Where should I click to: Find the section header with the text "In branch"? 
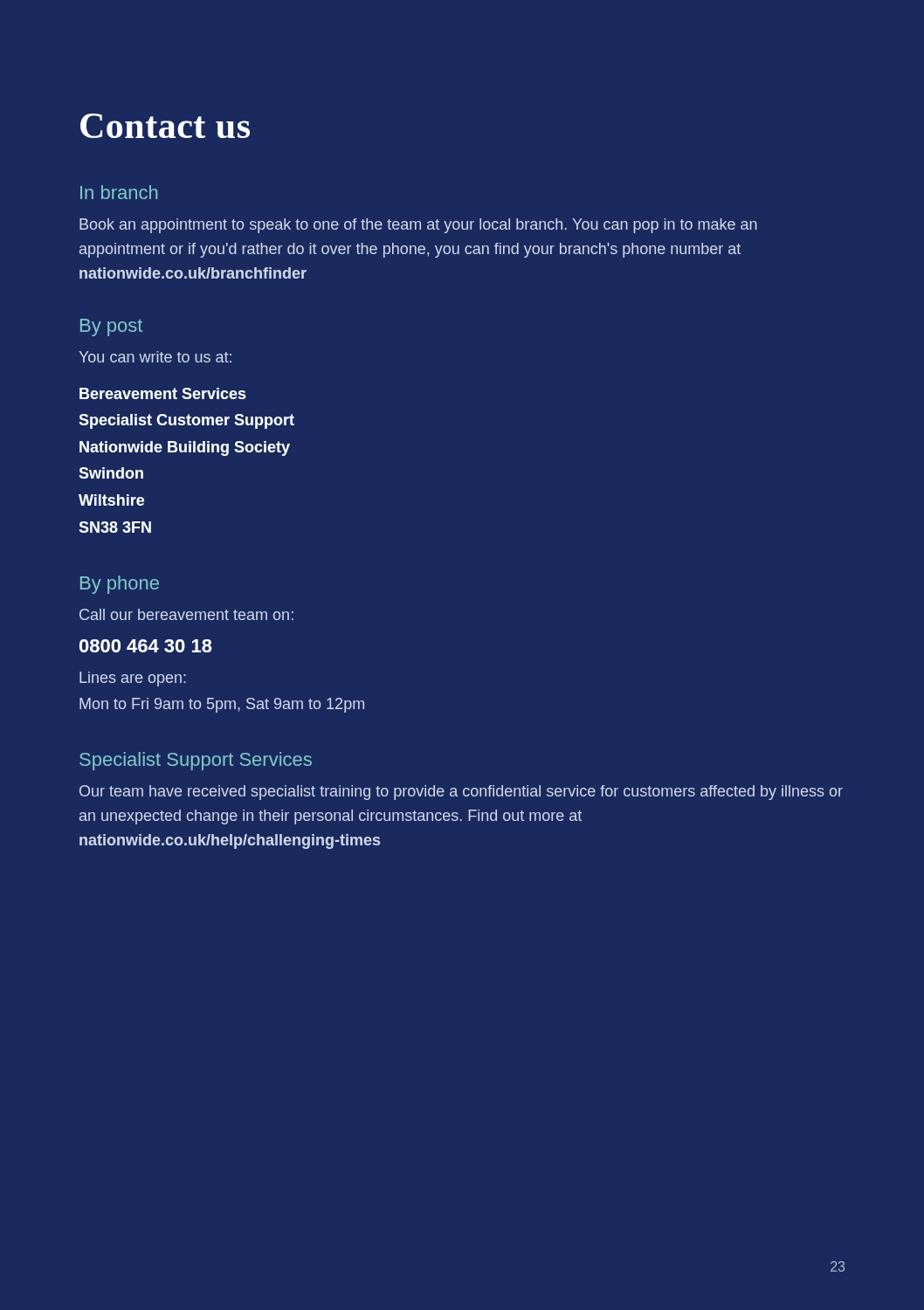119,192
